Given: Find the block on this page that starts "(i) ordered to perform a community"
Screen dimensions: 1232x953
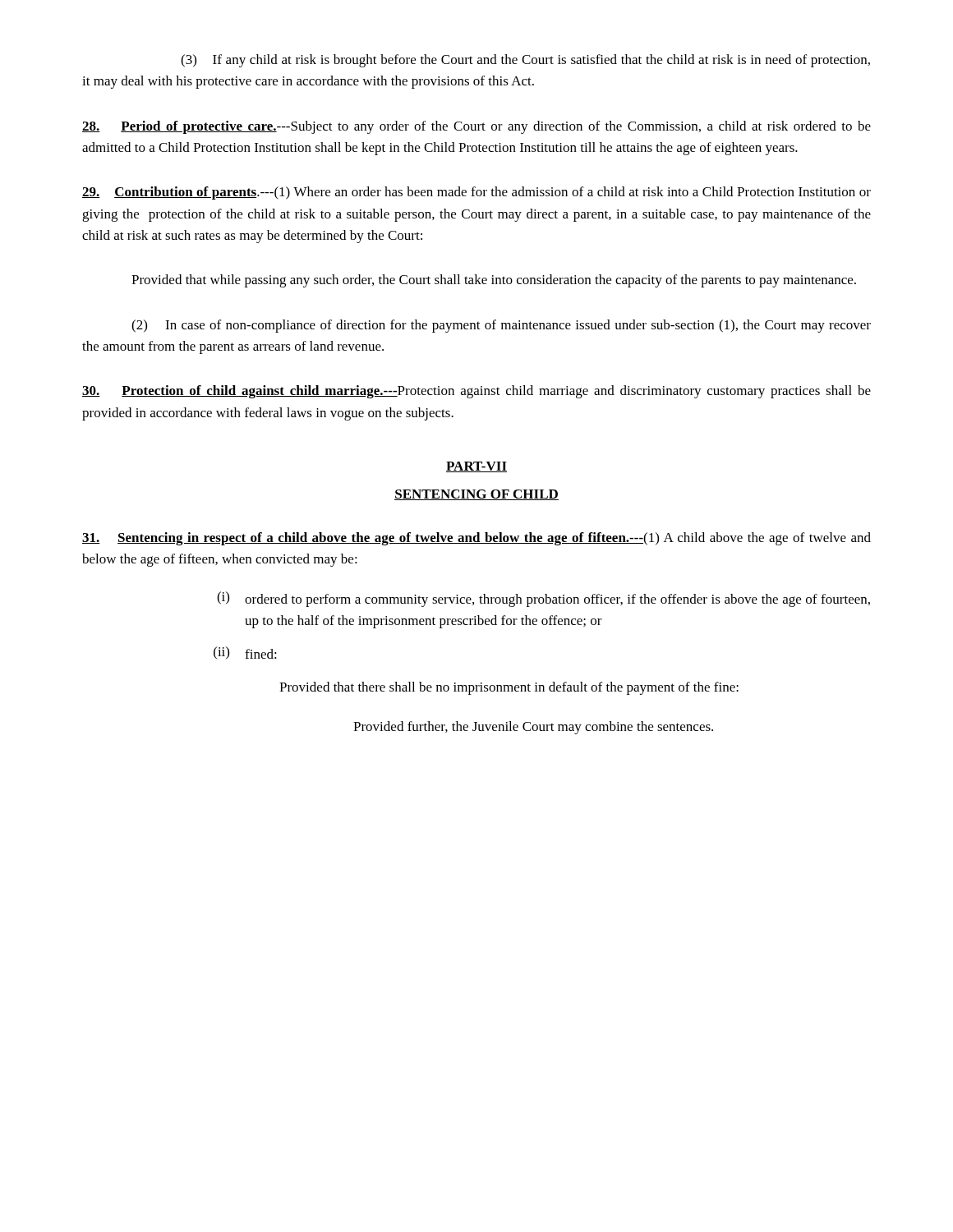Looking at the screenshot, I should coord(526,610).
